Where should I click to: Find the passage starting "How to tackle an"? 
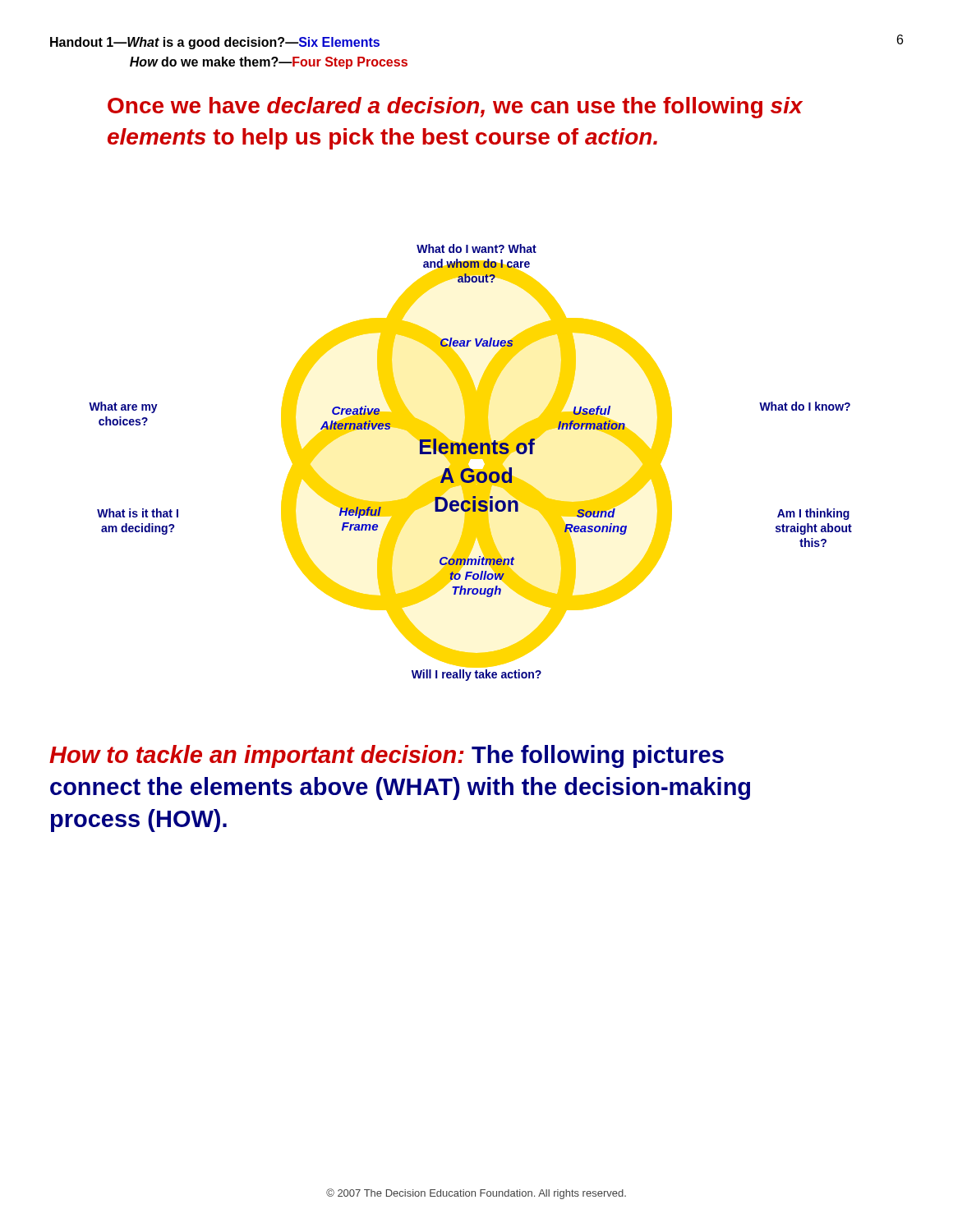(x=401, y=787)
